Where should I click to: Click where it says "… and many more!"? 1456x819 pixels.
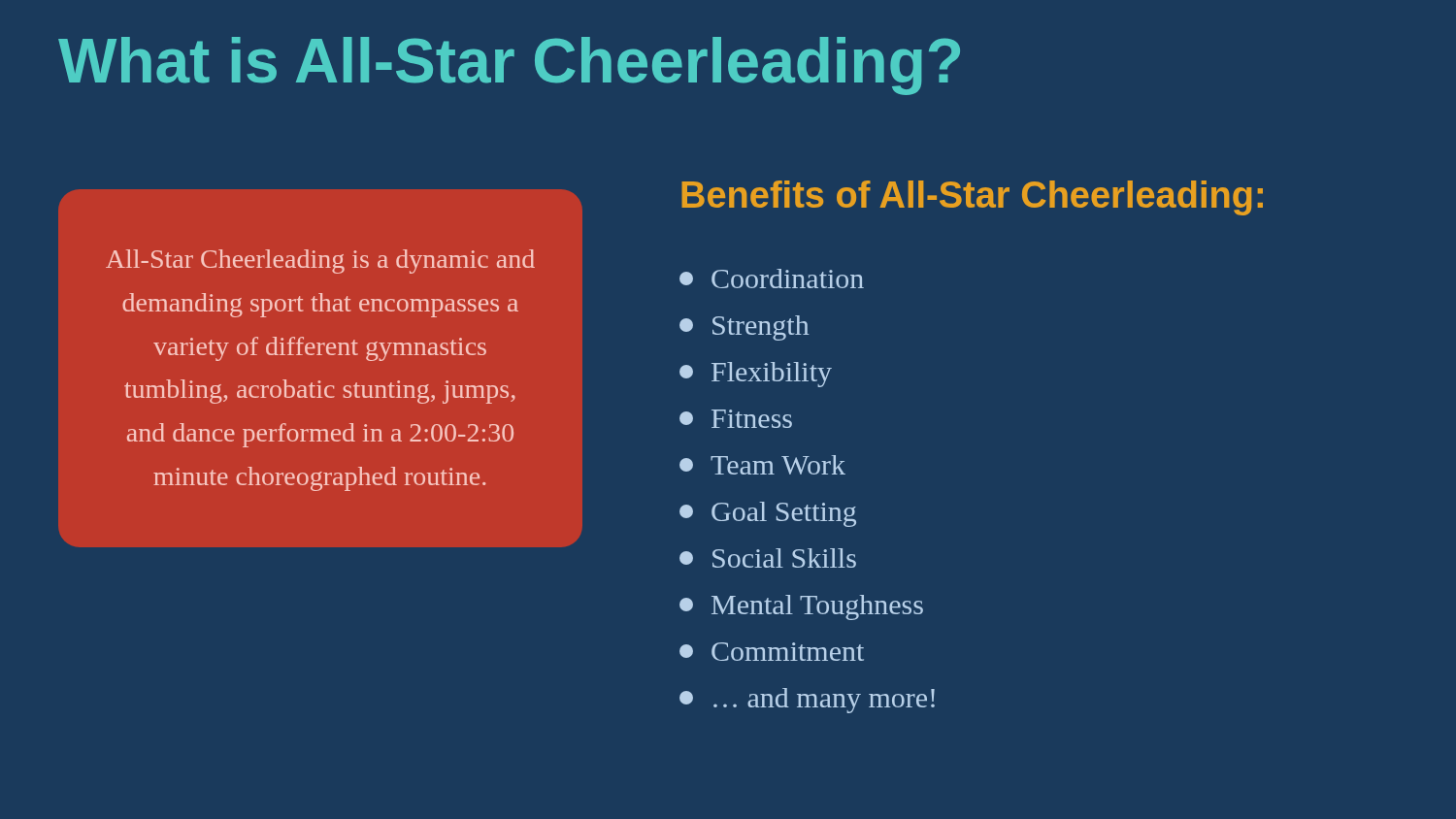pos(809,698)
